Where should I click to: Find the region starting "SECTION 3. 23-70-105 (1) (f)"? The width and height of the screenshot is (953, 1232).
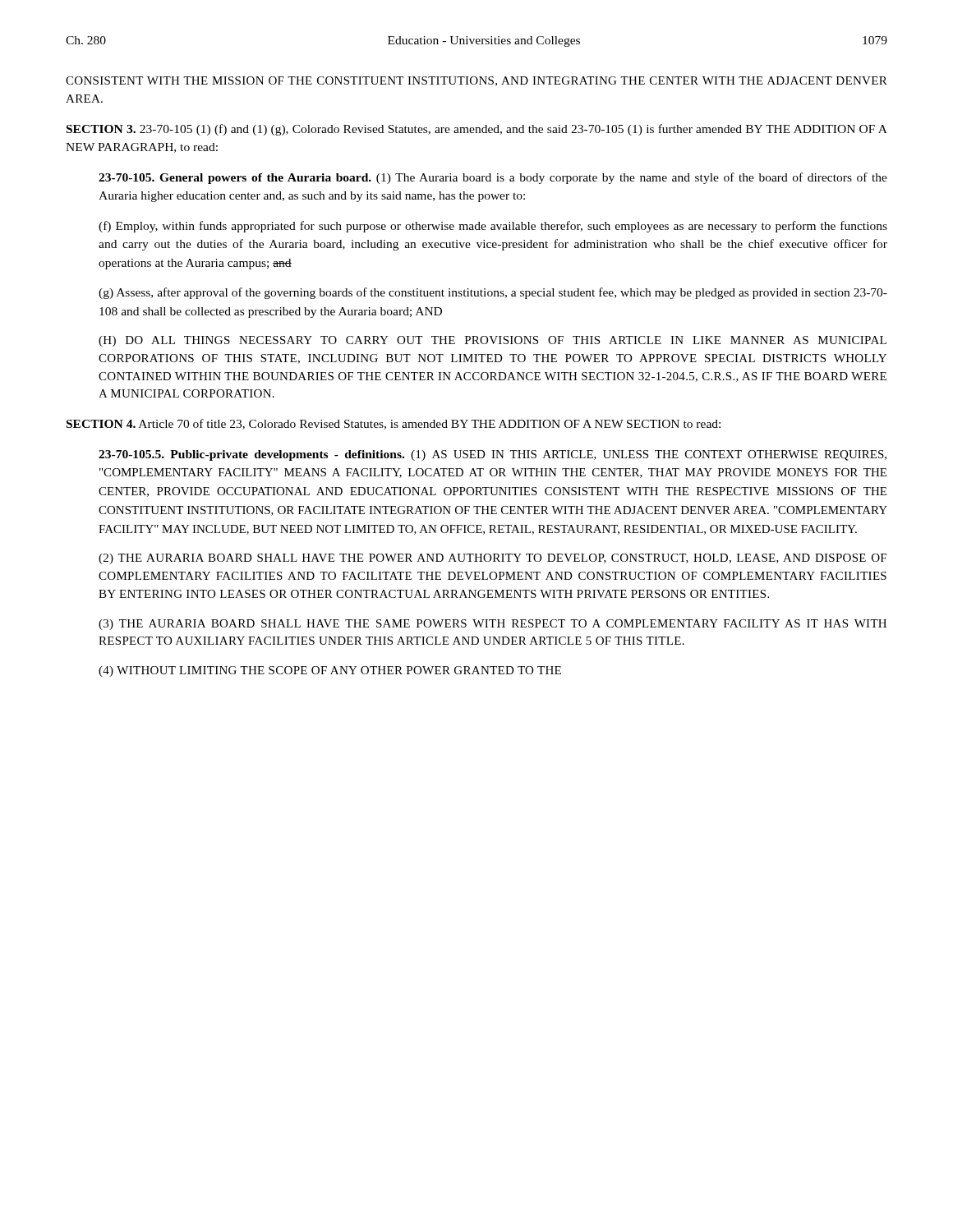tap(476, 138)
